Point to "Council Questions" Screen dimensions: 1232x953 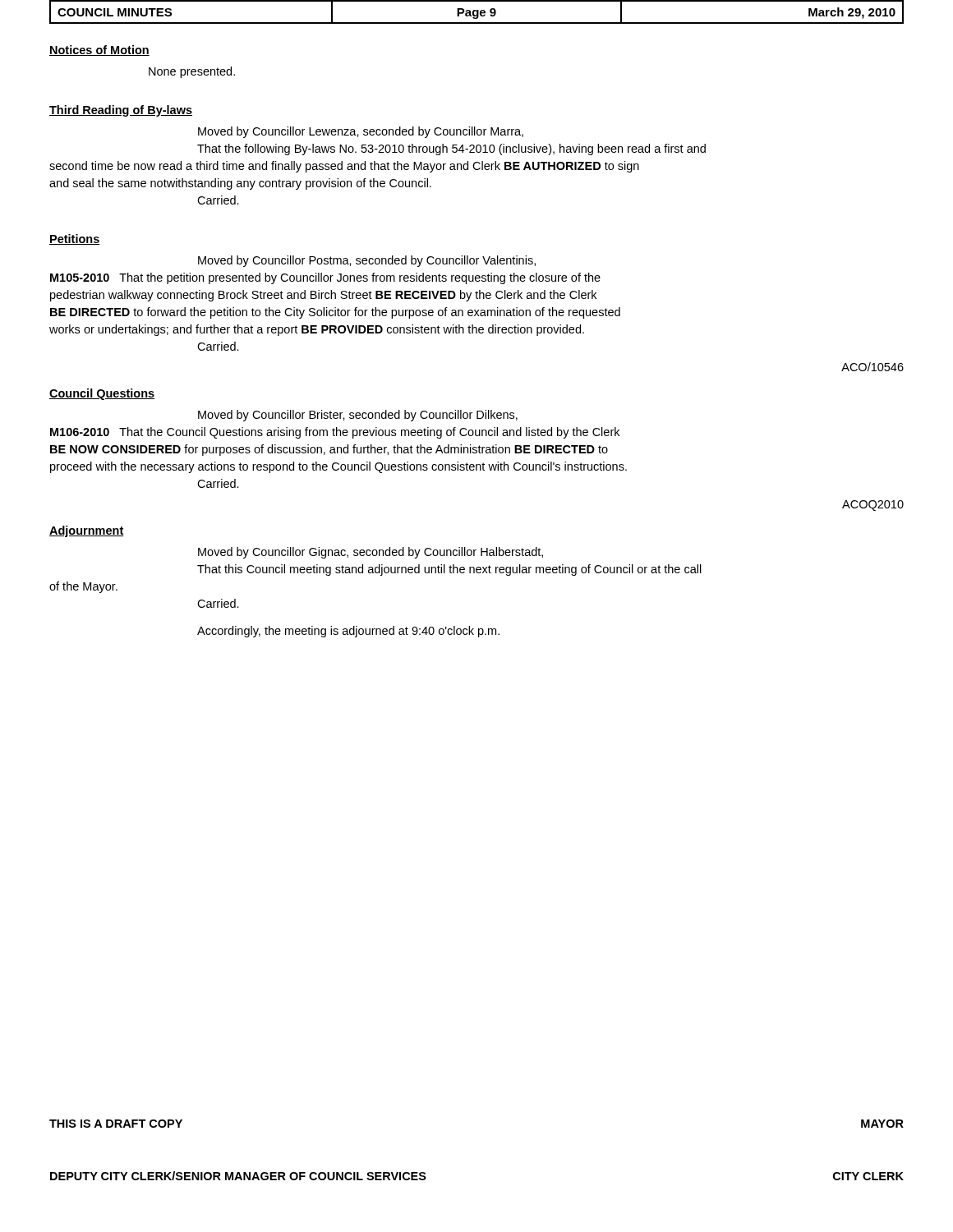[x=102, y=394]
